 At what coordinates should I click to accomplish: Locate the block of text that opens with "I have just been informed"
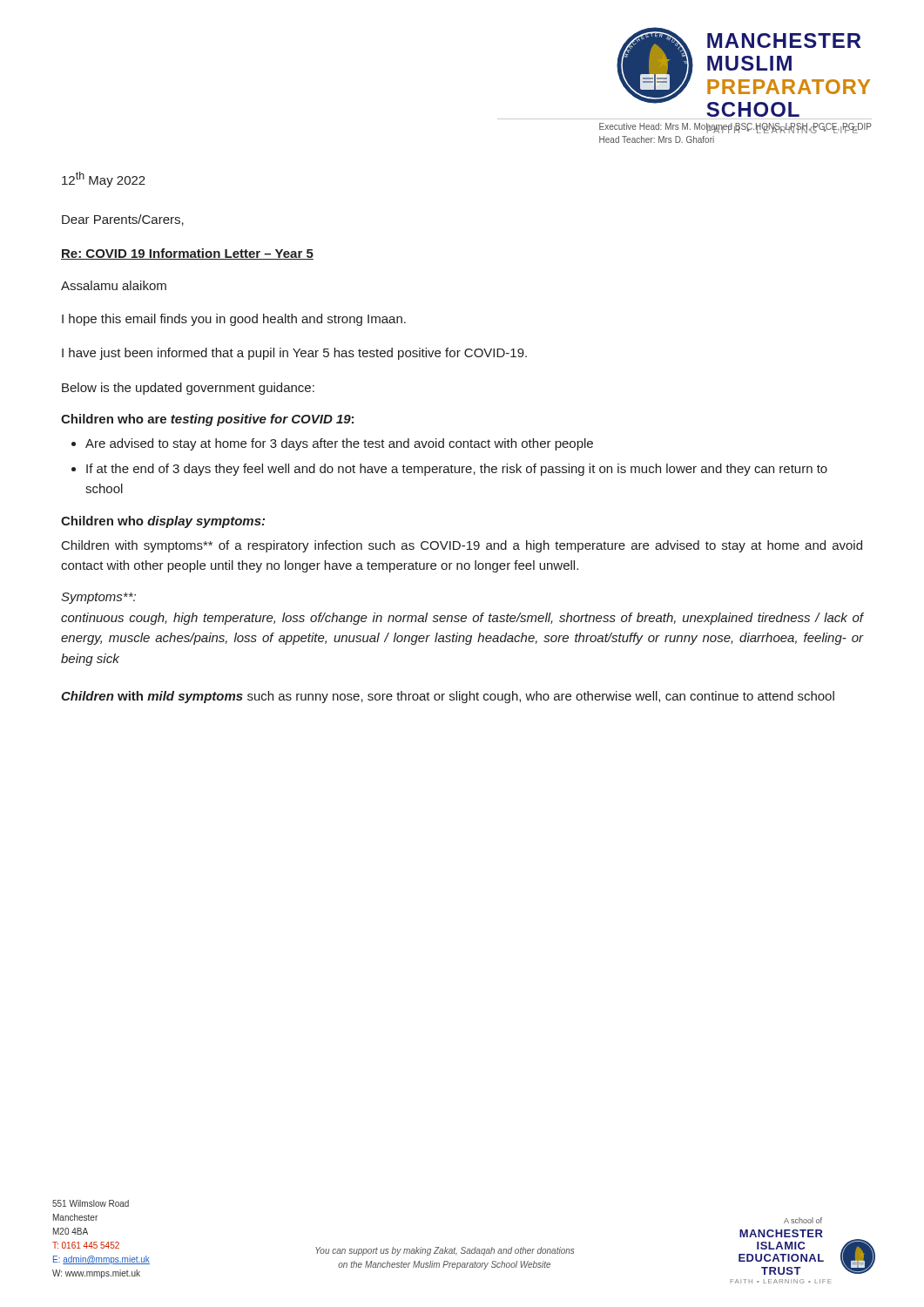coord(294,353)
